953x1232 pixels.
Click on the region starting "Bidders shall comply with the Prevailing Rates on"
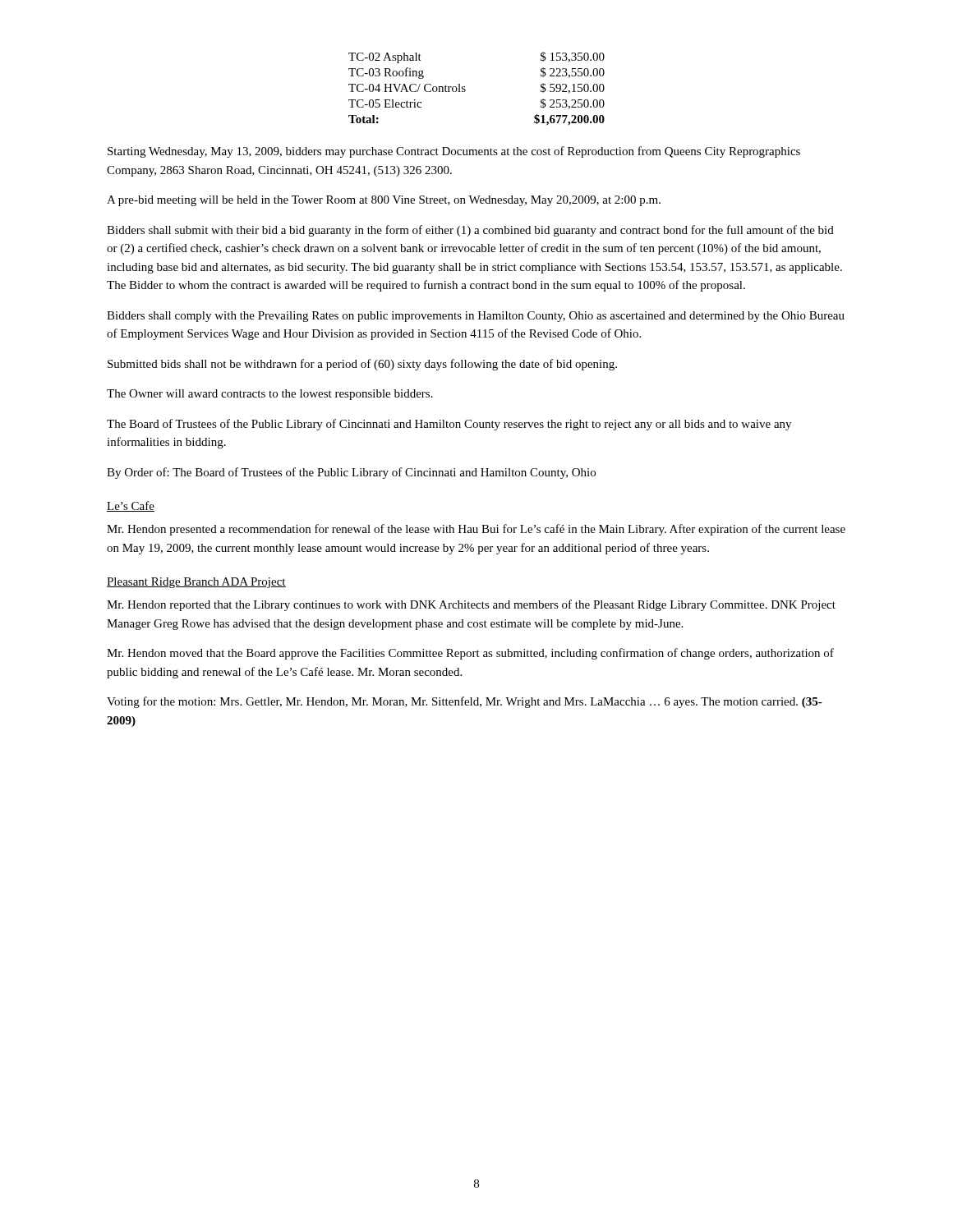pos(476,324)
